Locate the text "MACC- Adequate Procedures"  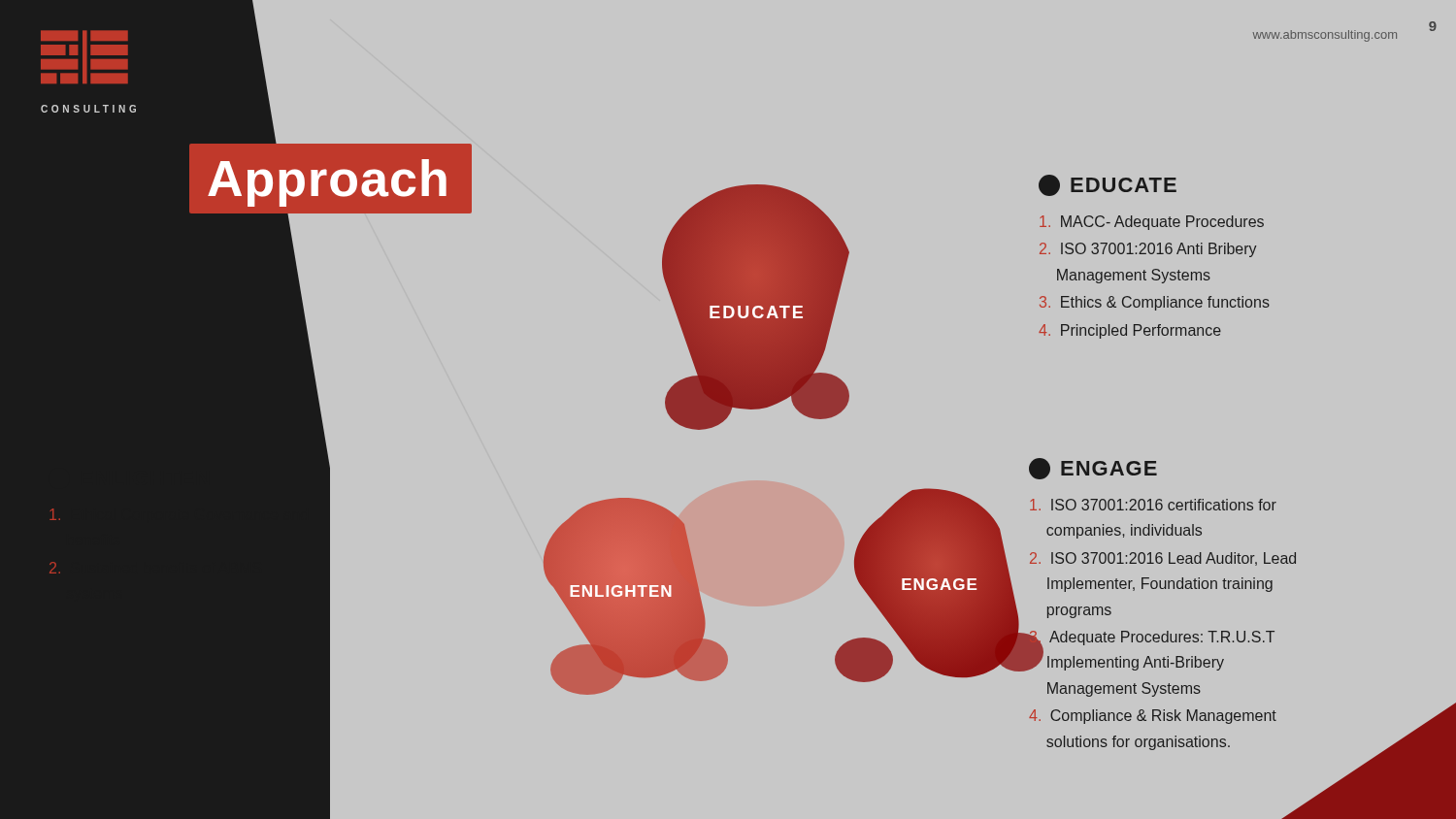click(x=1151, y=222)
